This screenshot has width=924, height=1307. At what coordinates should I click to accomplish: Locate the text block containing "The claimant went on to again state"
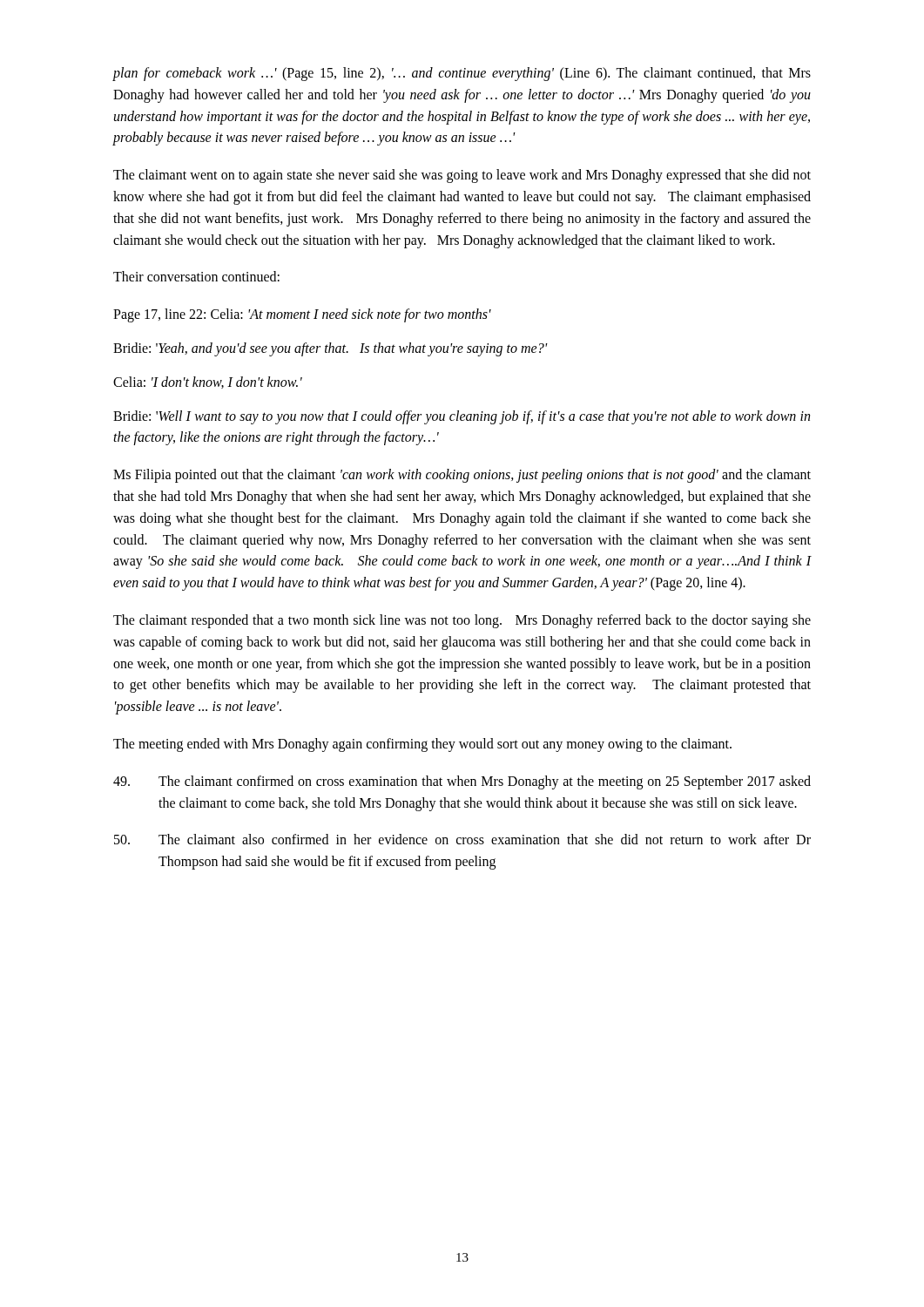pyautogui.click(x=462, y=207)
